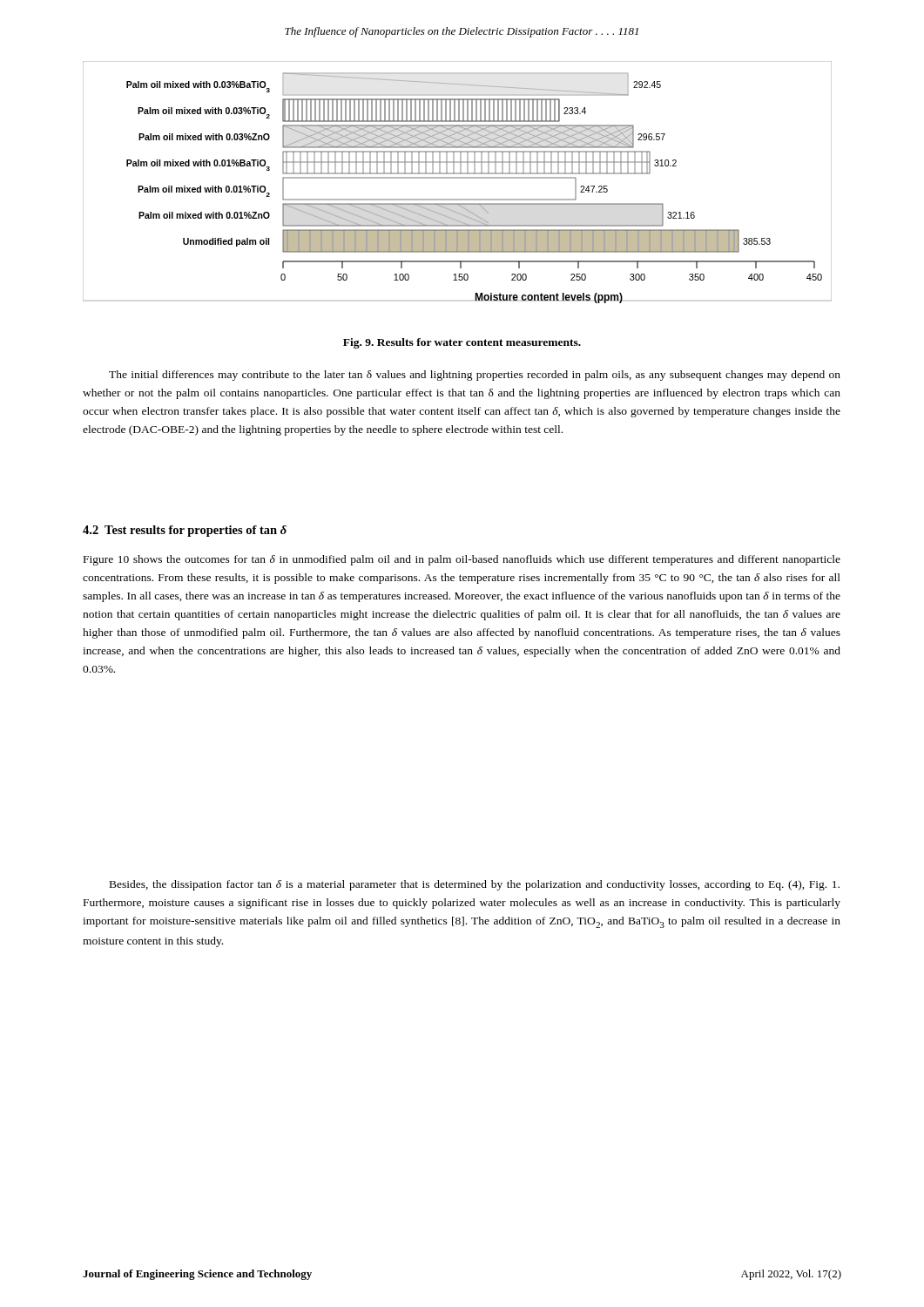The height and width of the screenshot is (1307, 924).
Task: Click the caption that begins "Fig. 9. Results for water content"
Action: point(462,342)
